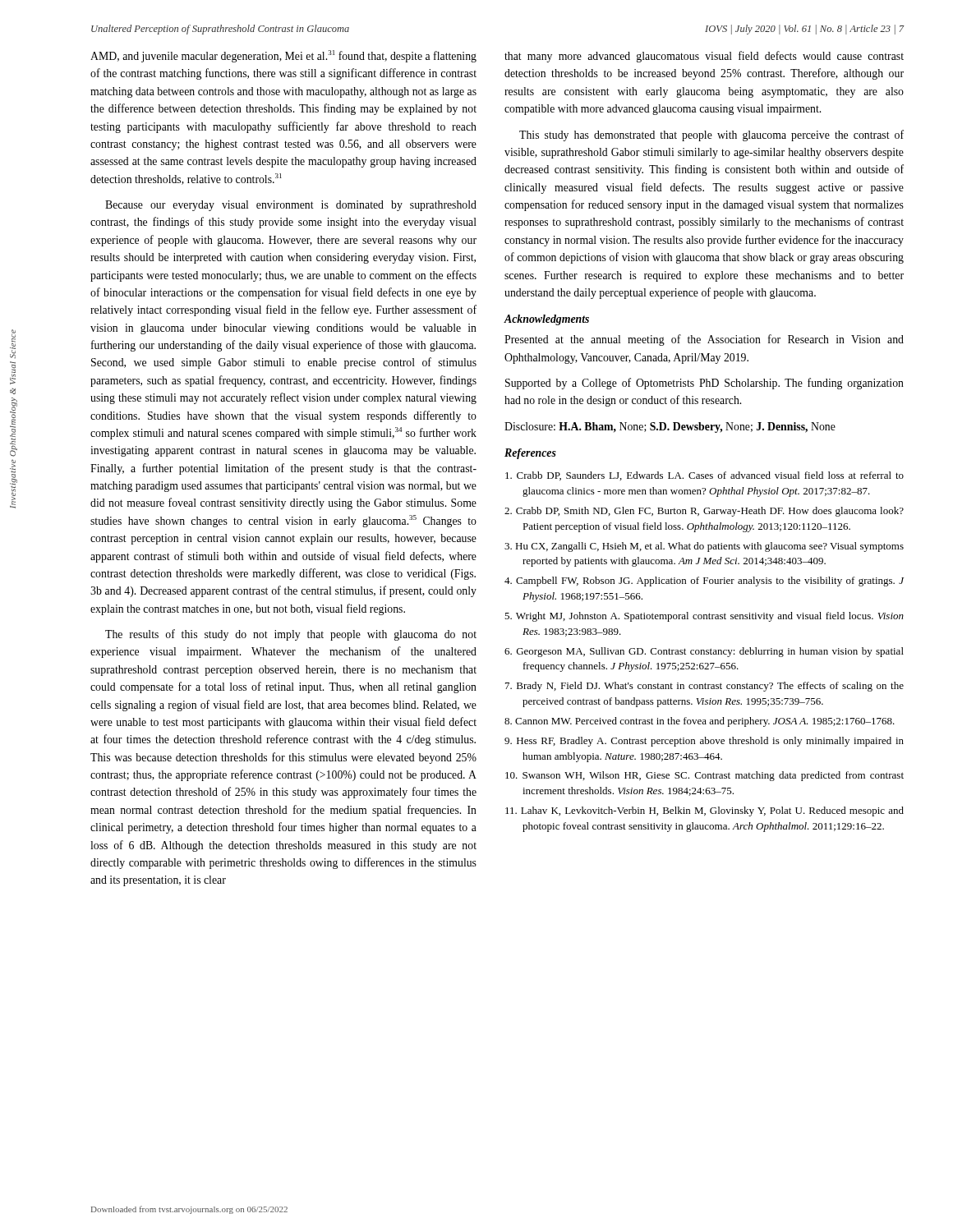Navigate to the text block starting "Crabb DP, Saunders LJ, Edwards LA. Cases"
This screenshot has height=1232, width=953.
[x=704, y=483]
